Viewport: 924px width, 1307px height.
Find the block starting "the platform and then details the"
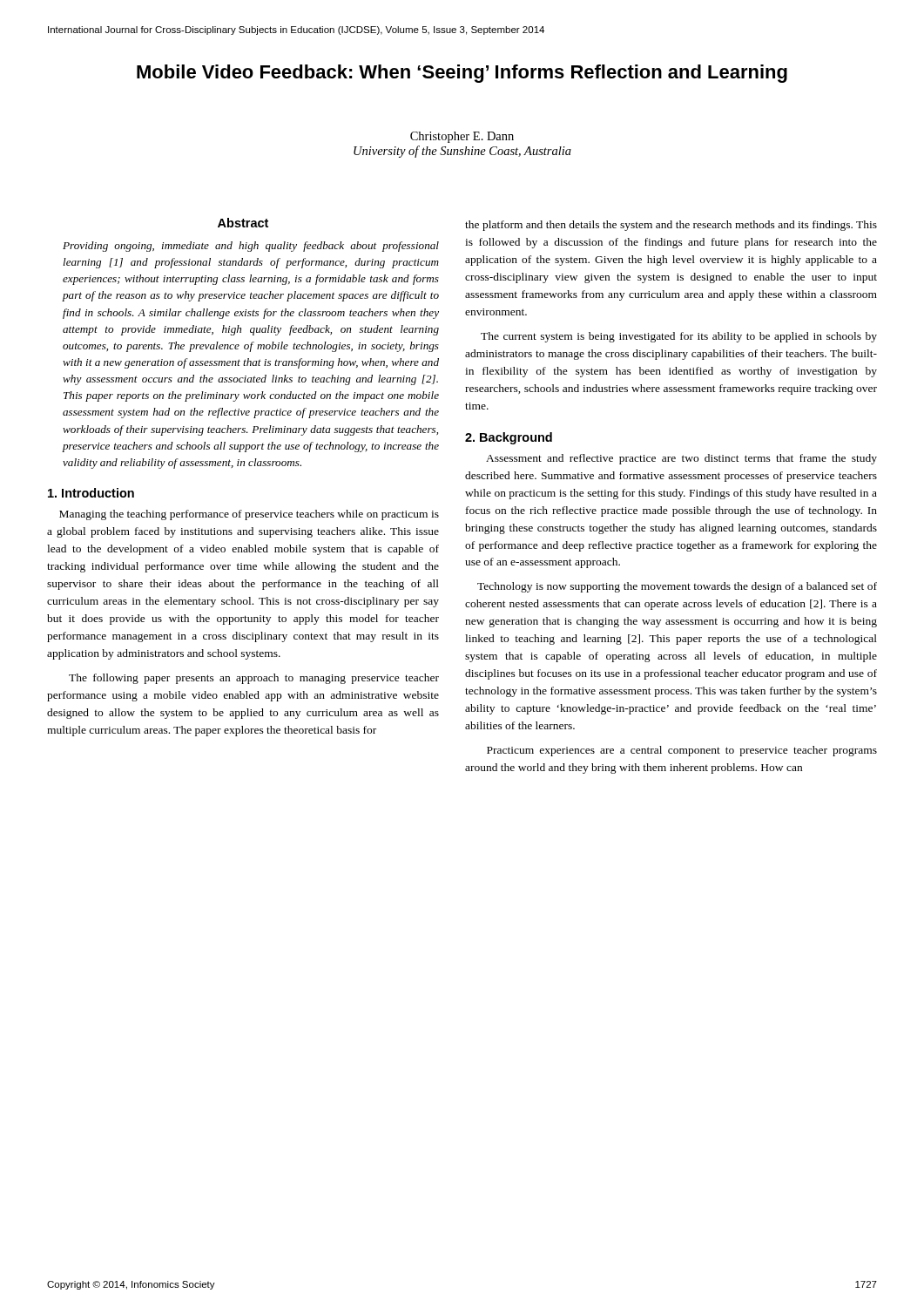pyautogui.click(x=671, y=268)
